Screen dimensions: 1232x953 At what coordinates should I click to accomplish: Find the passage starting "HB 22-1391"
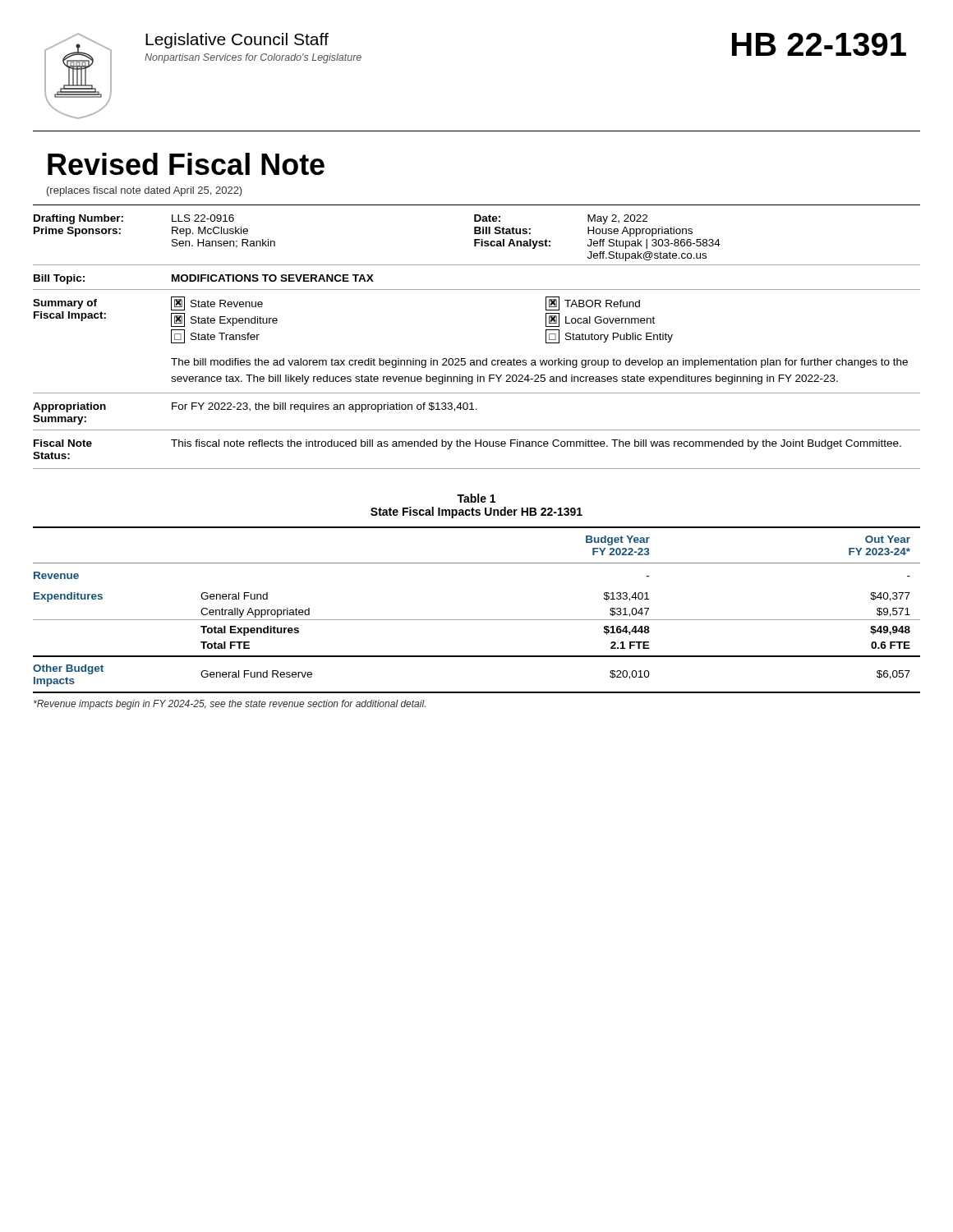point(818,44)
